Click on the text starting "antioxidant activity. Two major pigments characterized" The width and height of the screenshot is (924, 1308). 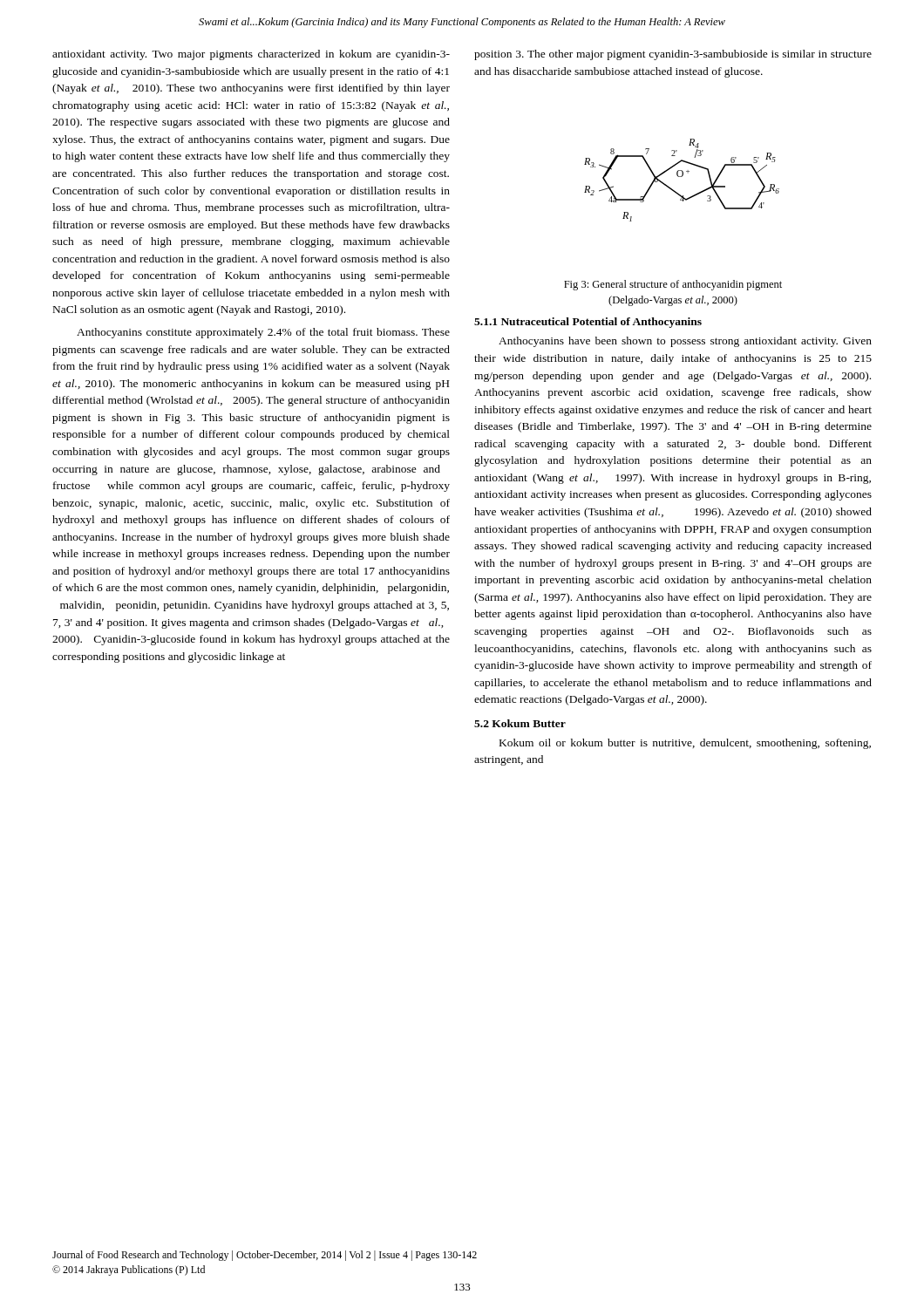251,182
